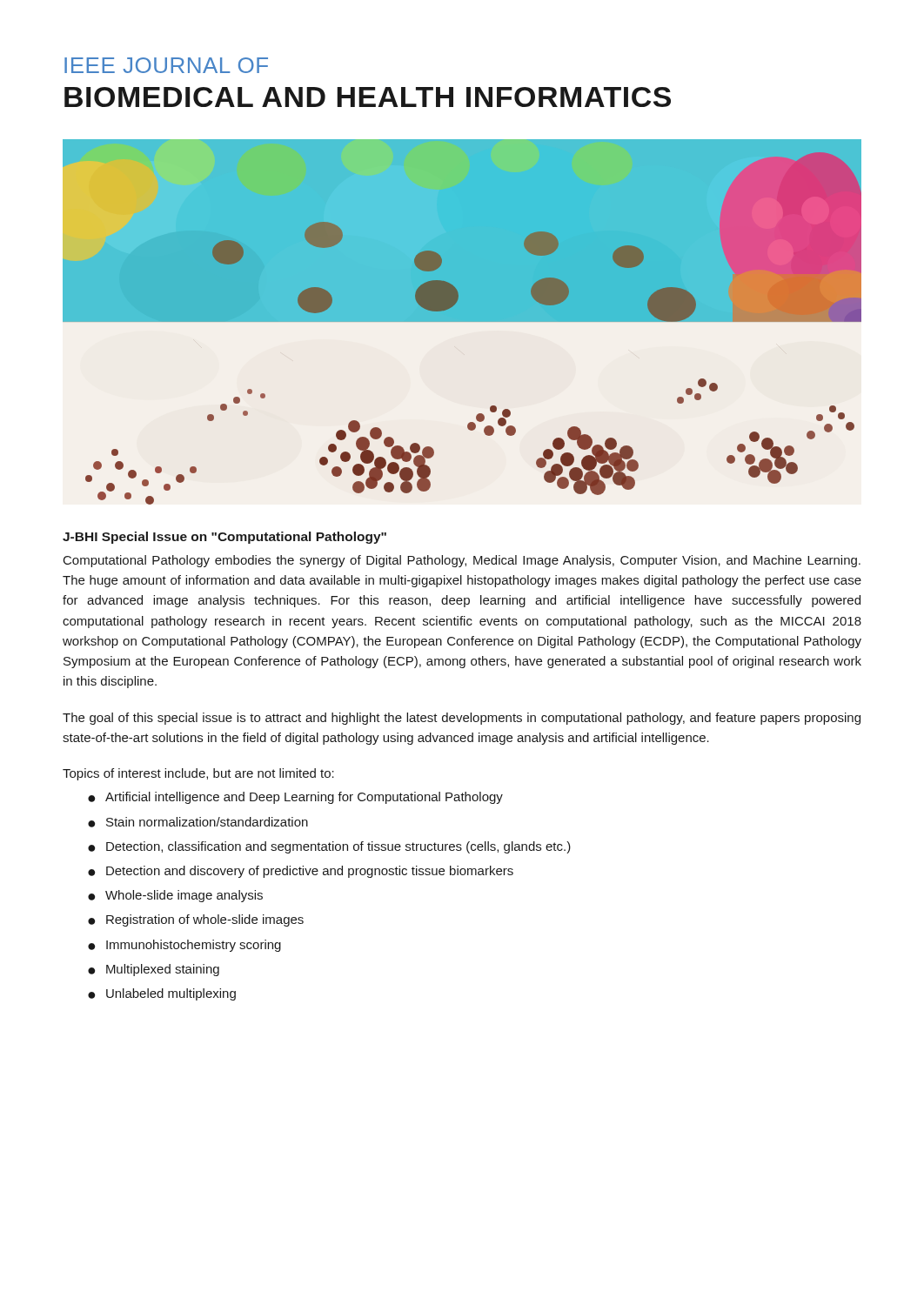Find the text starting "● Artificial intelligence and"
The height and width of the screenshot is (1305, 924).
tap(295, 798)
